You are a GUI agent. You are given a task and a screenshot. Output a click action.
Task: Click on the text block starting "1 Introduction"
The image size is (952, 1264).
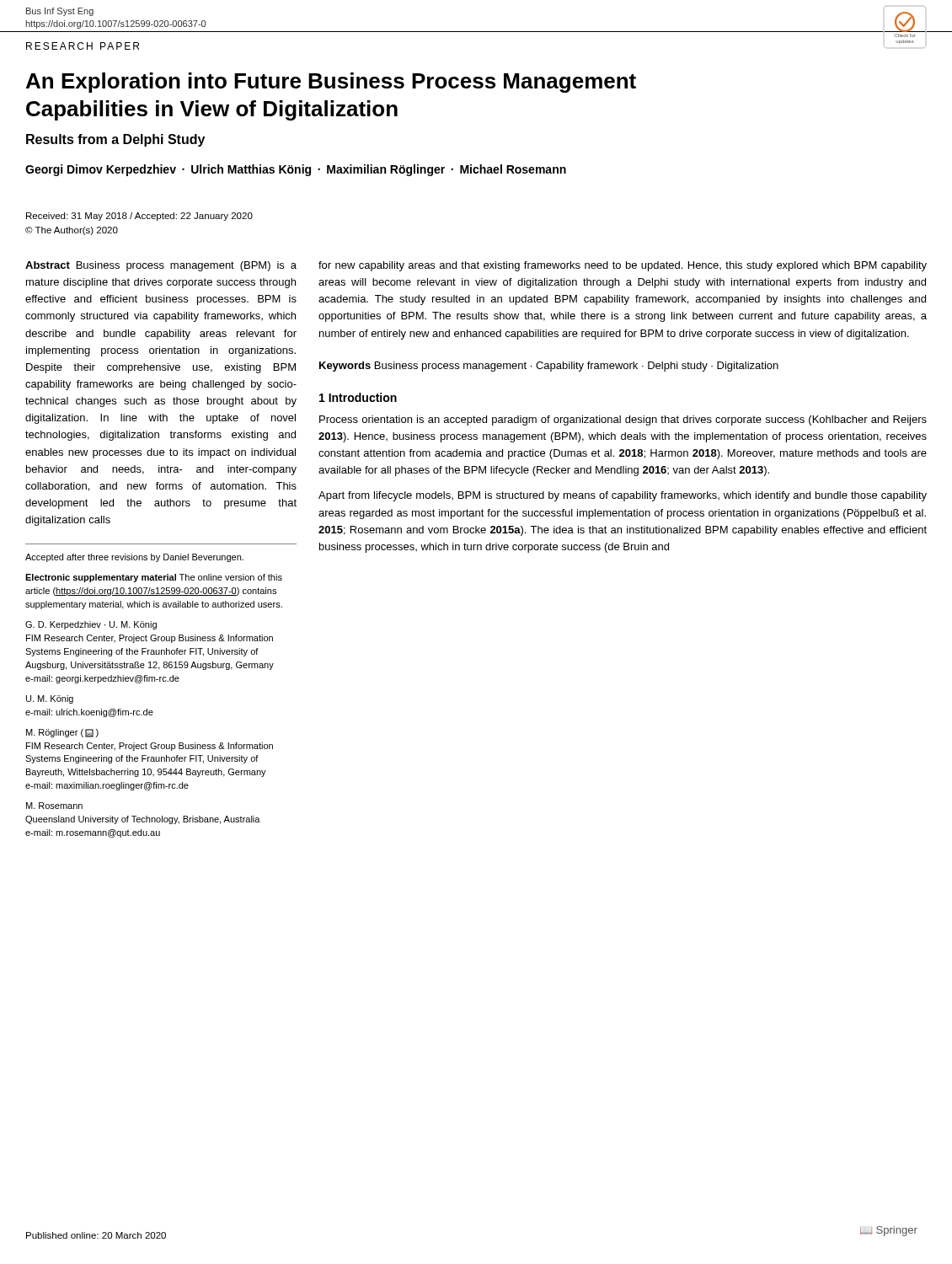(x=358, y=398)
